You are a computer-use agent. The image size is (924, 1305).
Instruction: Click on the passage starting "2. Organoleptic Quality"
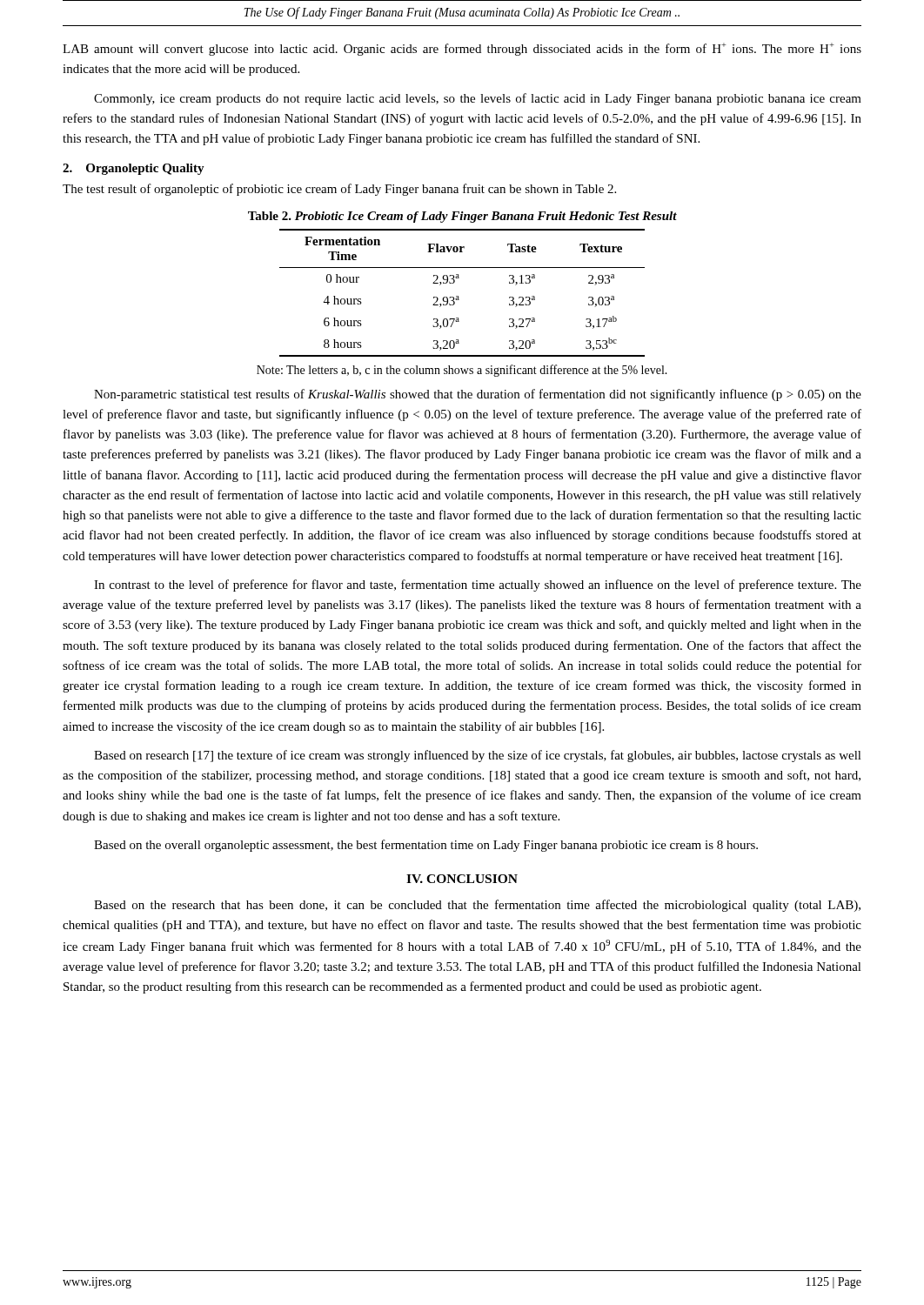pyautogui.click(x=133, y=168)
